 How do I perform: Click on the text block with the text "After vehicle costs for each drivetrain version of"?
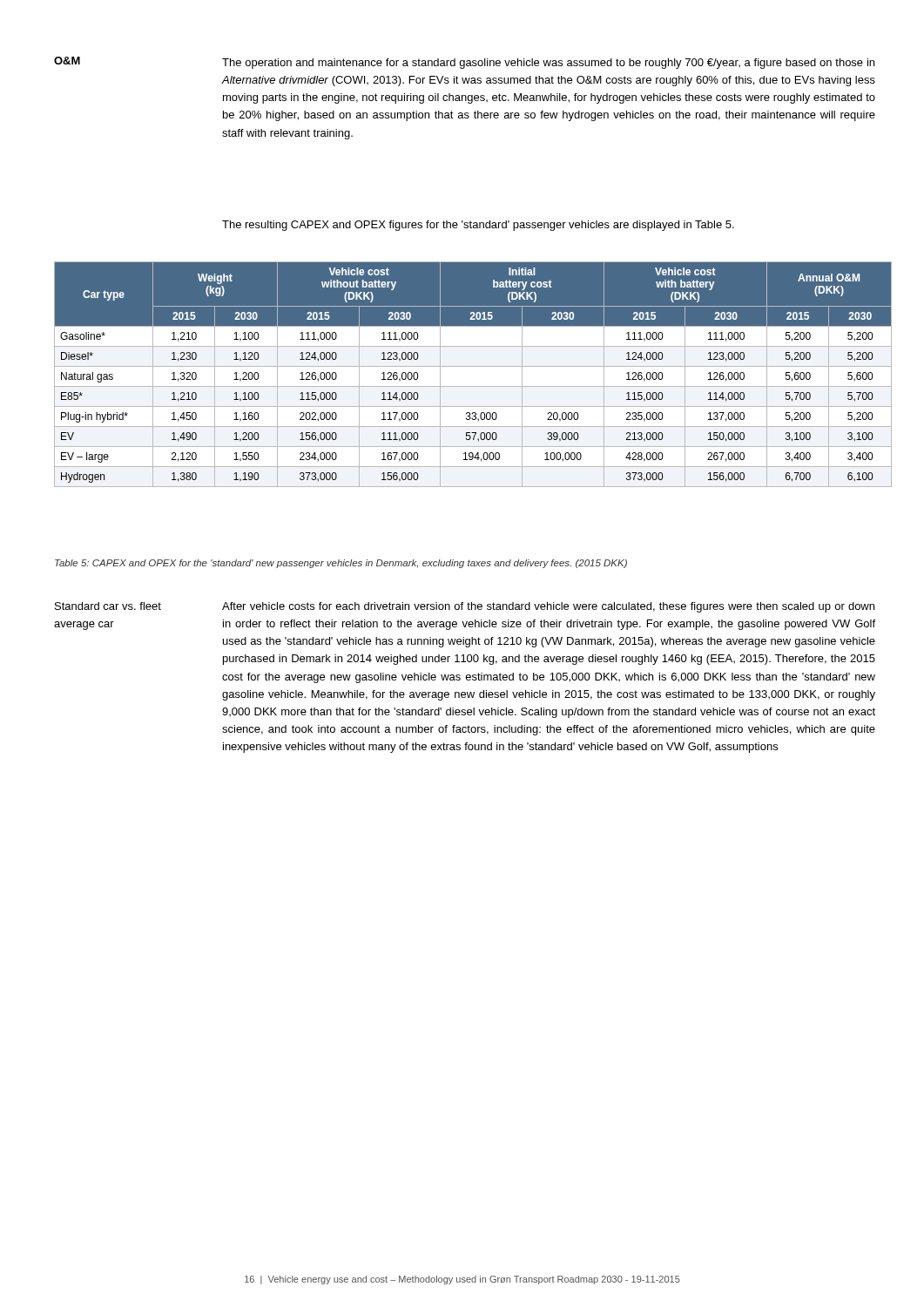(x=549, y=676)
